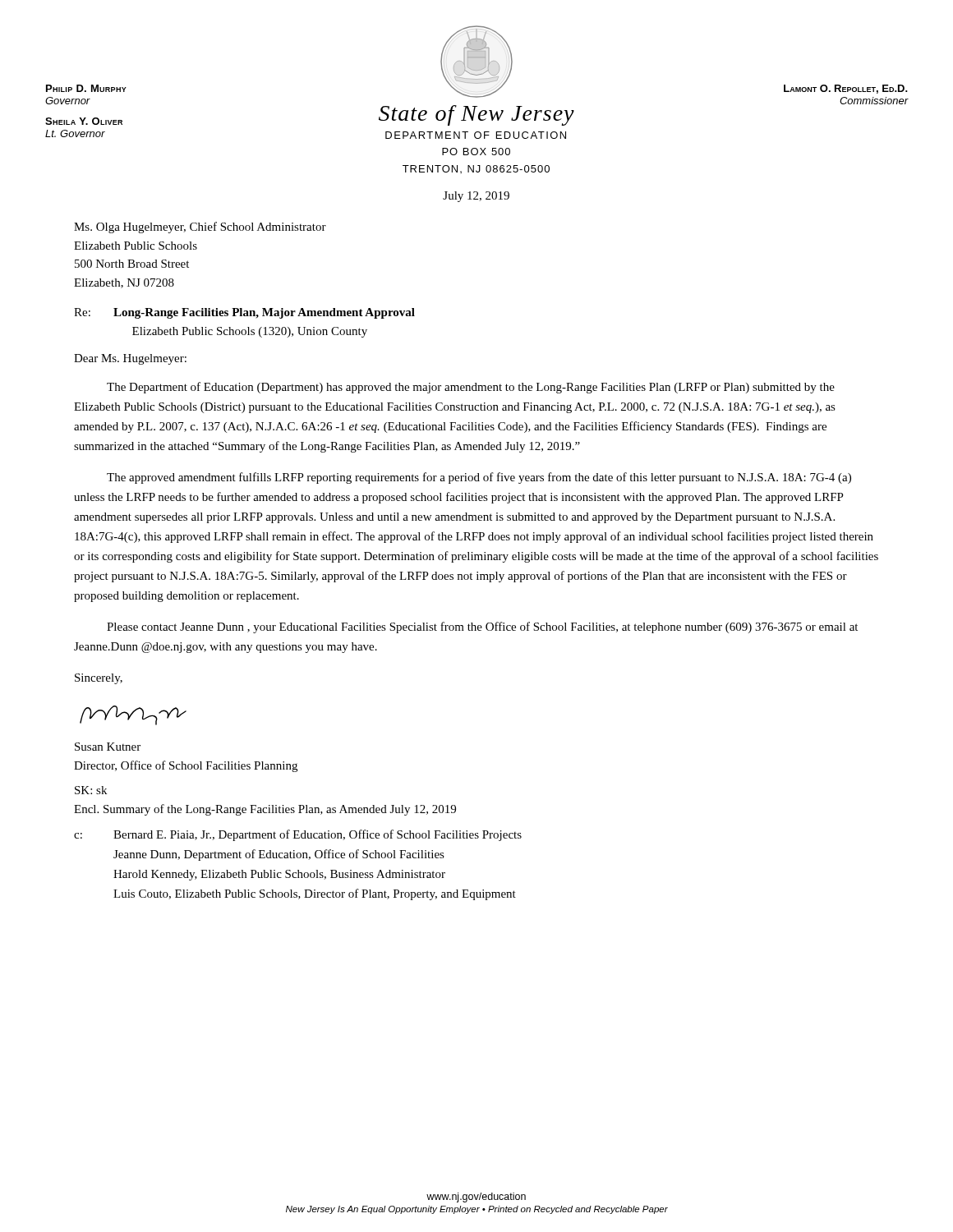Viewport: 953px width, 1232px height.
Task: Point to the region starting "Dear Ms. Hugelmeyer:"
Action: [x=131, y=358]
